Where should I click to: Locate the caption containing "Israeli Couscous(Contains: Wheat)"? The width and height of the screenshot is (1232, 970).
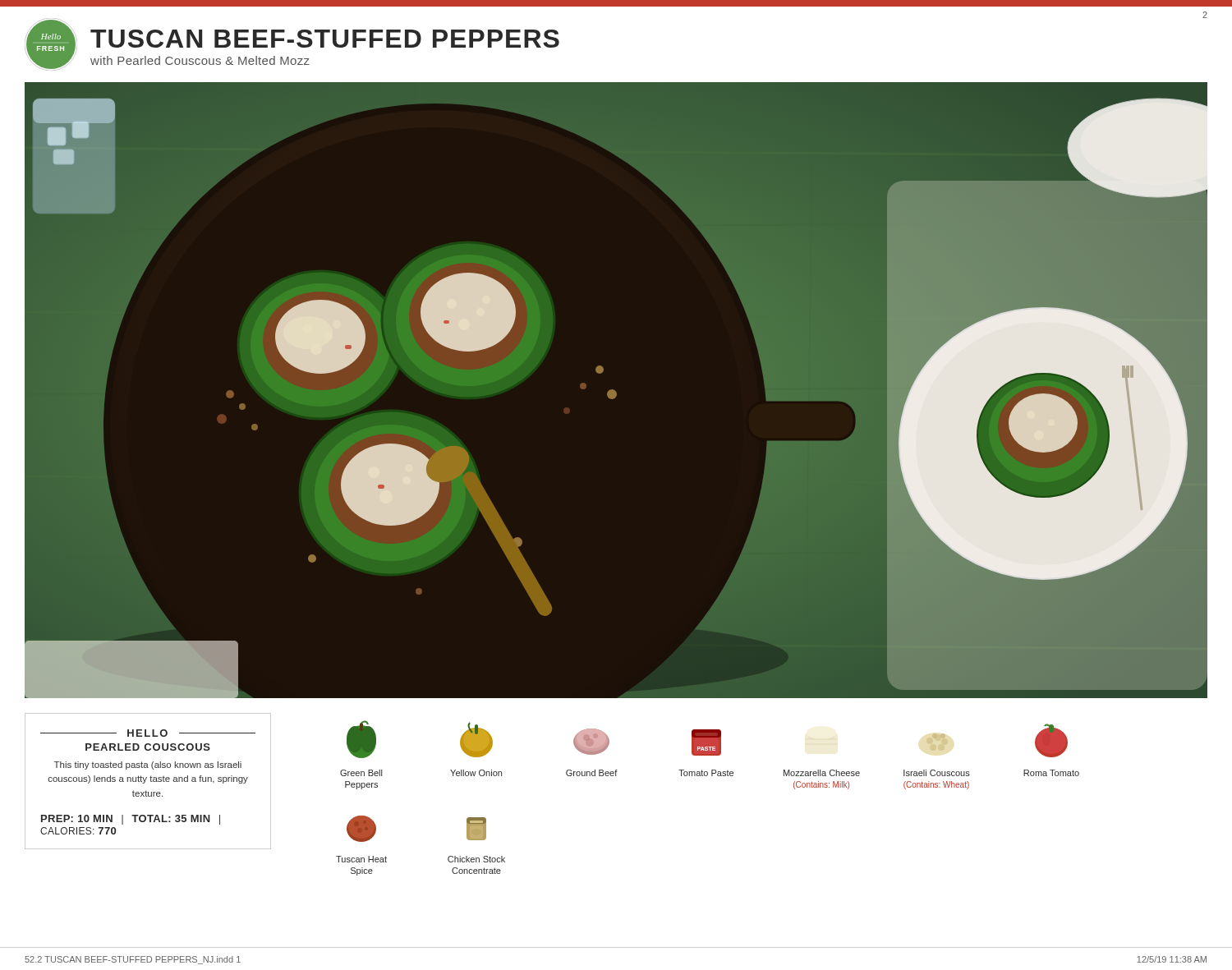pyautogui.click(x=936, y=779)
